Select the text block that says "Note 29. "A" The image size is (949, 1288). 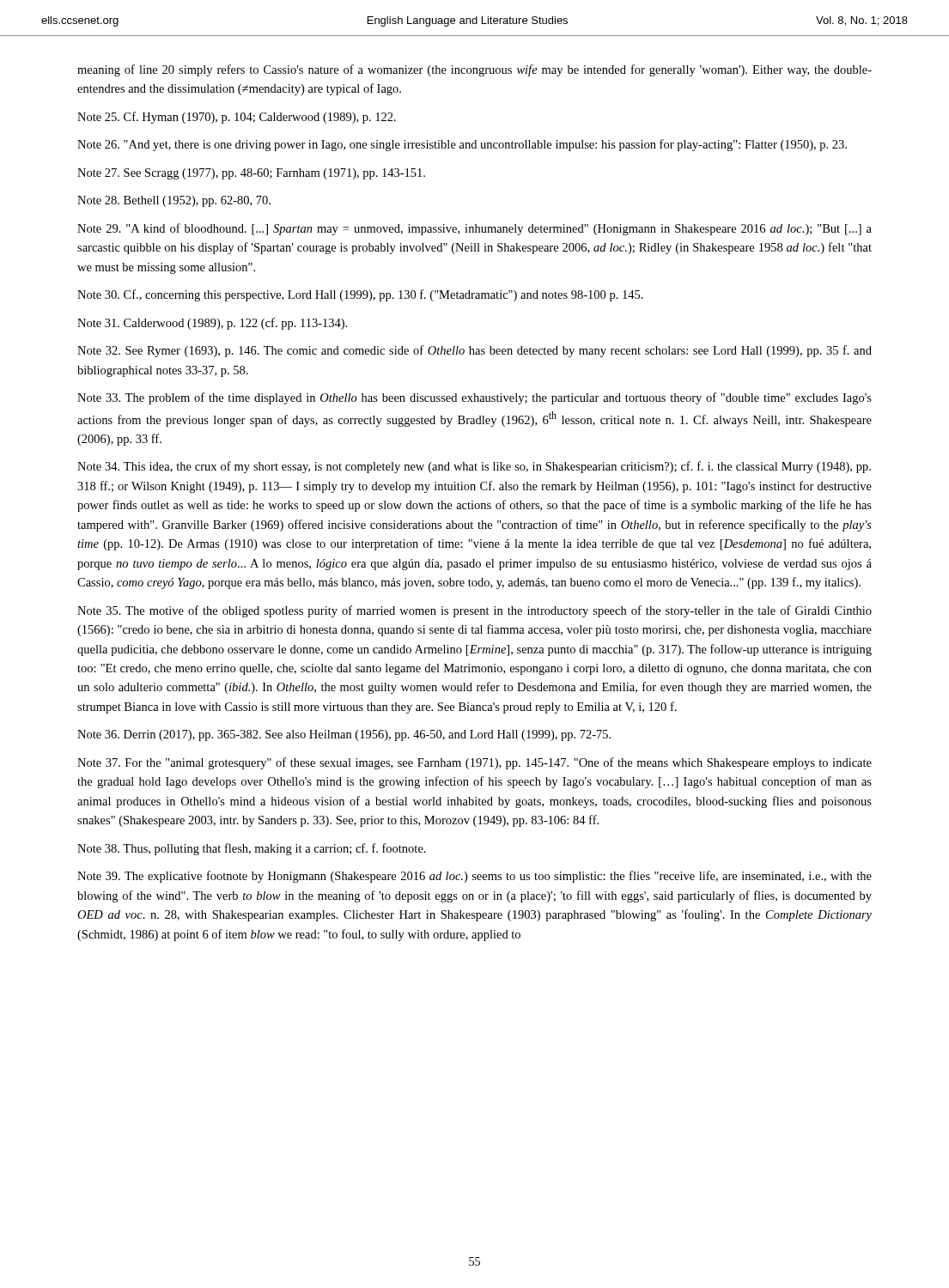coord(474,248)
